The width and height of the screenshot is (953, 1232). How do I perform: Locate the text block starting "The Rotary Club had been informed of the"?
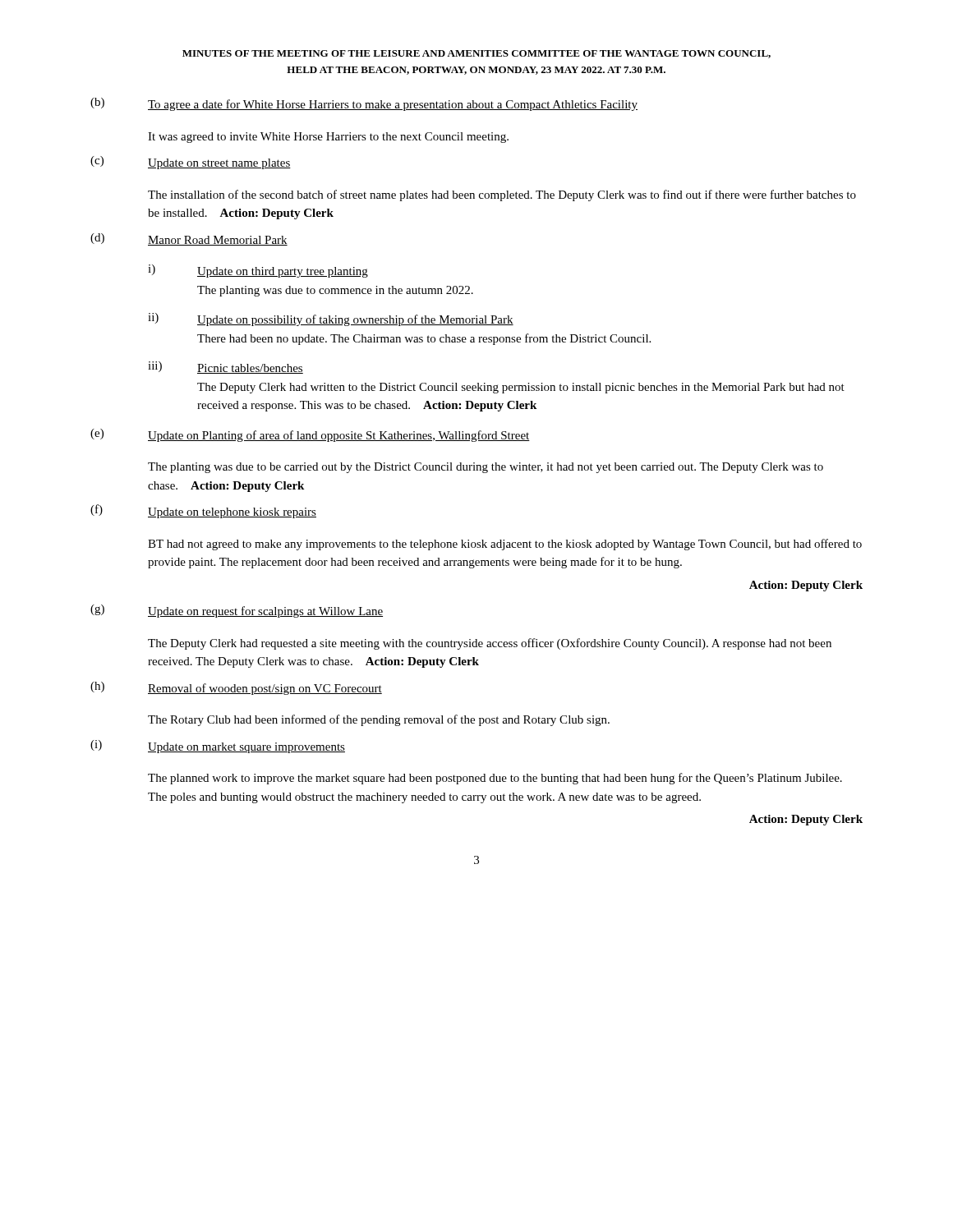(505, 720)
